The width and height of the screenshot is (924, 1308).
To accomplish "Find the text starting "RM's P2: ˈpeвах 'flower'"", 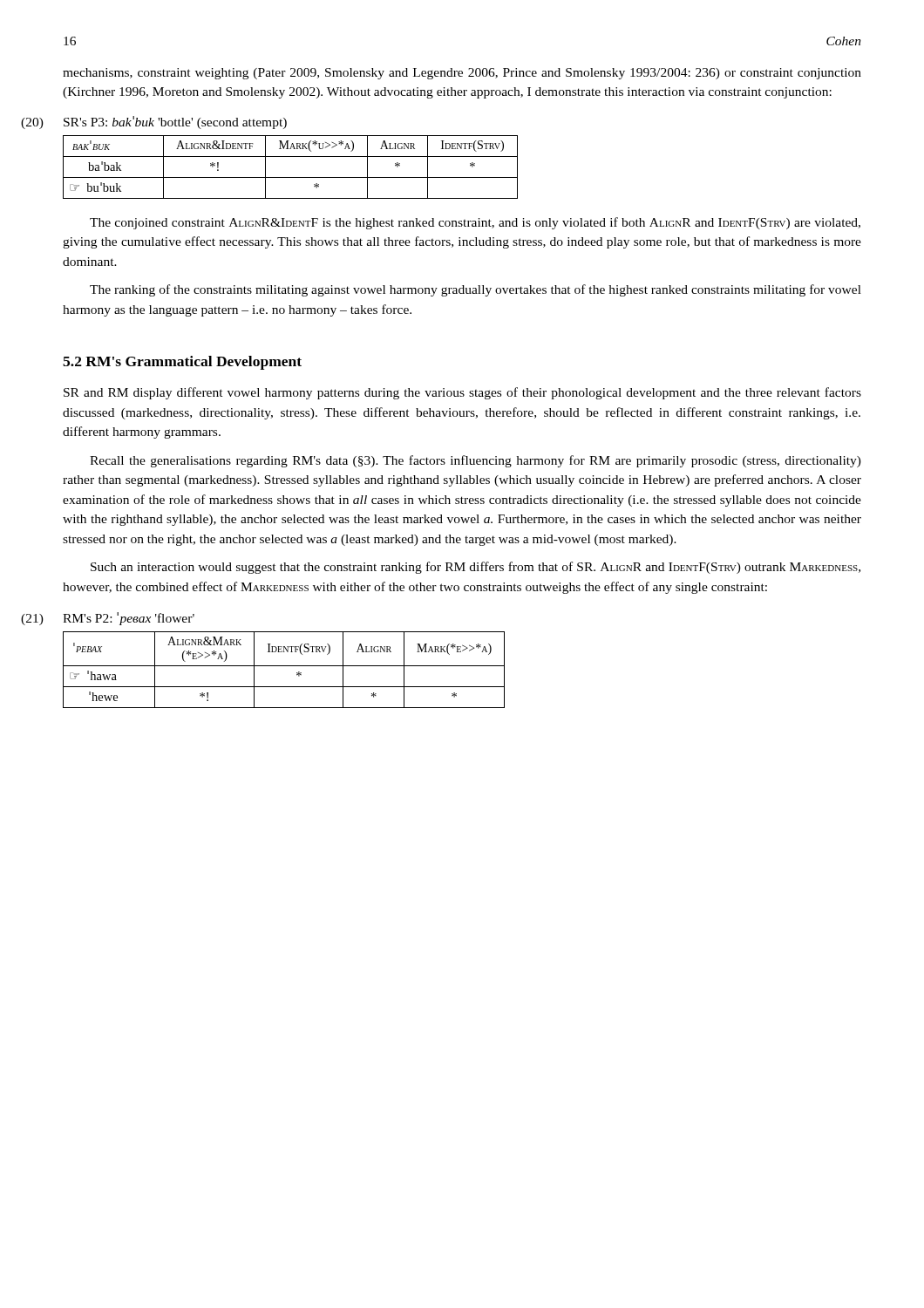I will 129,618.
